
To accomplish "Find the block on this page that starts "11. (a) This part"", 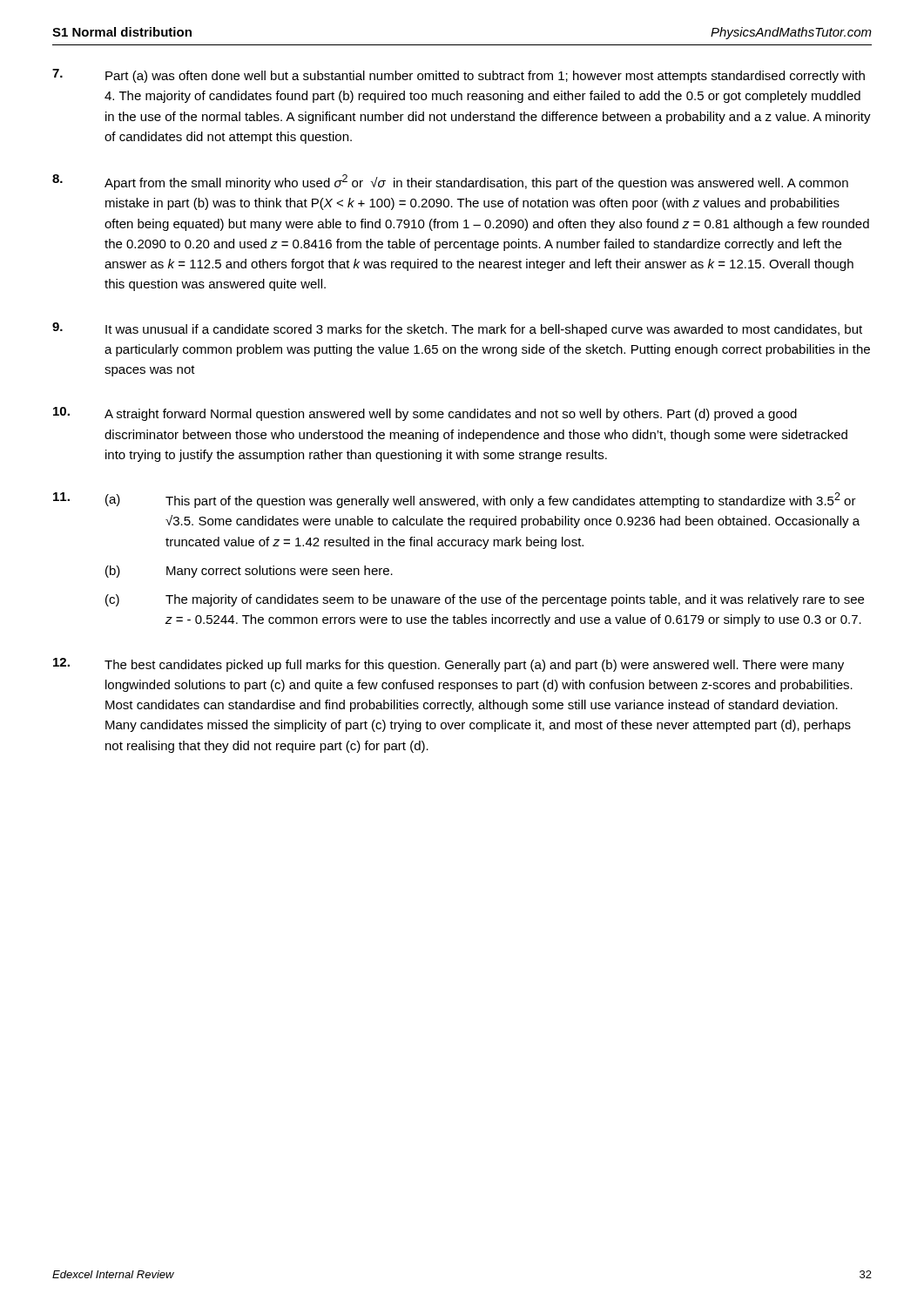I will click(x=455, y=500).
